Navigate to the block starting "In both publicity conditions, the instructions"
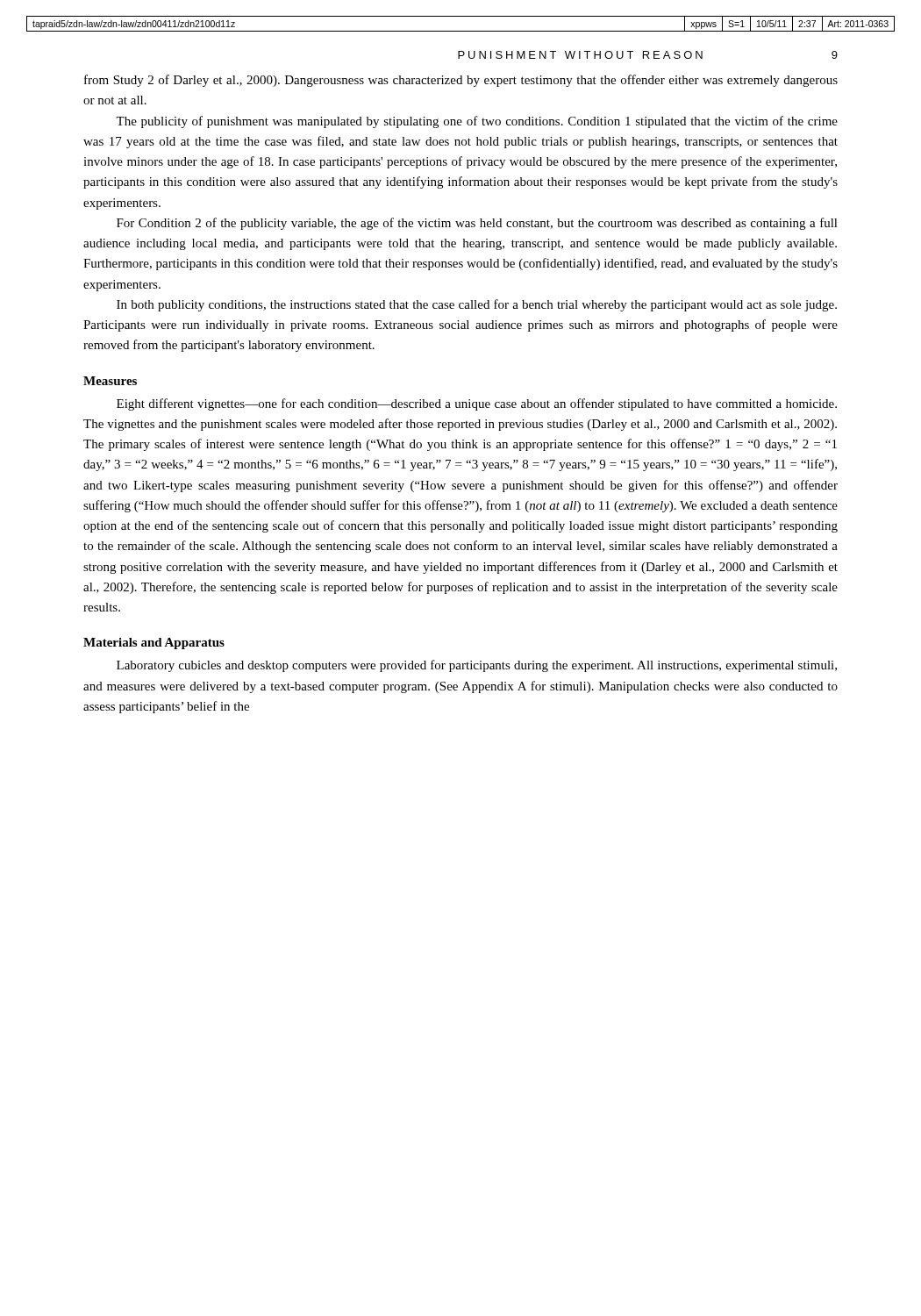 (x=460, y=325)
